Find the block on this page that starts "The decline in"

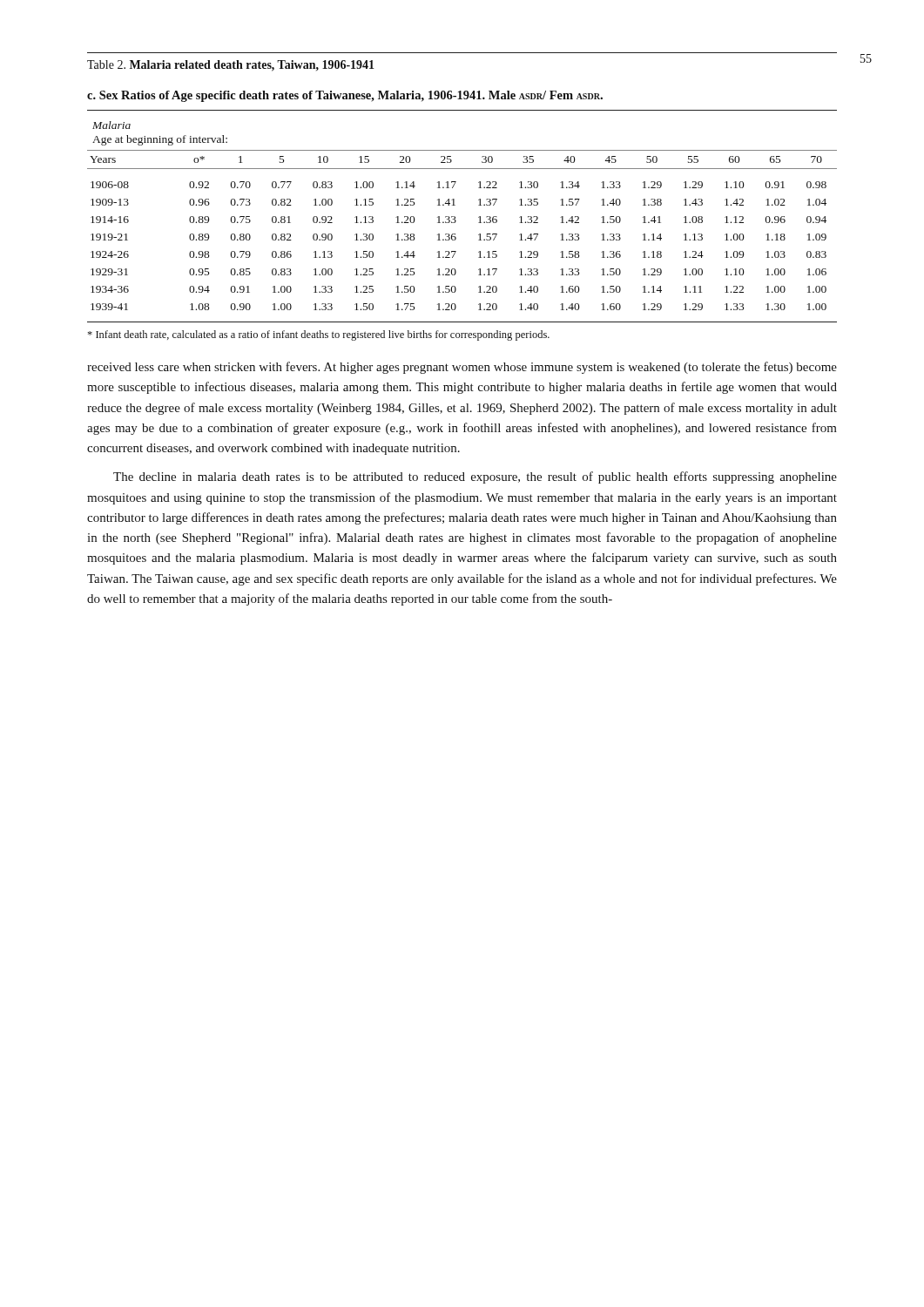[462, 538]
